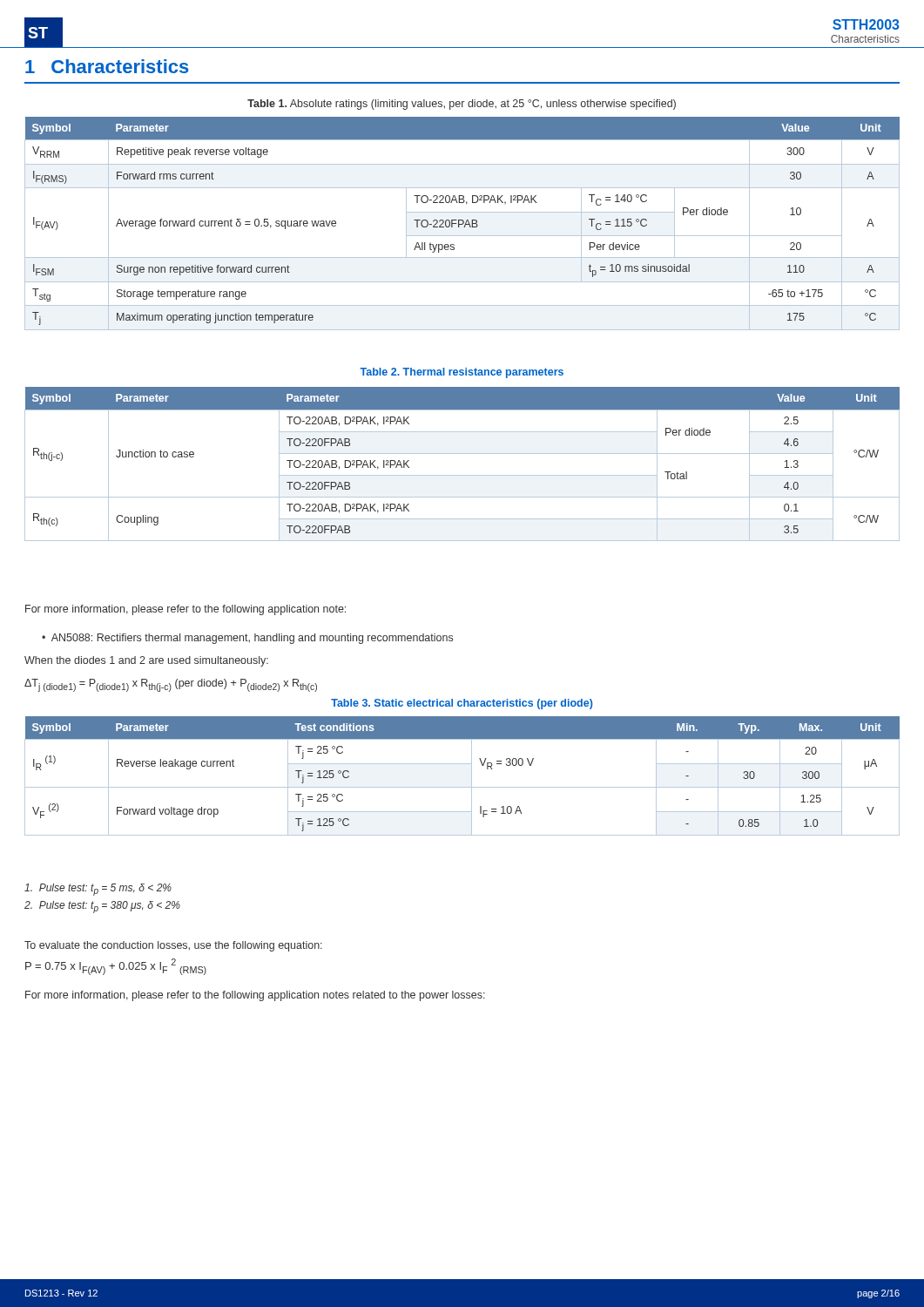Navigate to the passage starting "Table 1. Absolute ratings (limiting values, per diode,"

[462, 104]
